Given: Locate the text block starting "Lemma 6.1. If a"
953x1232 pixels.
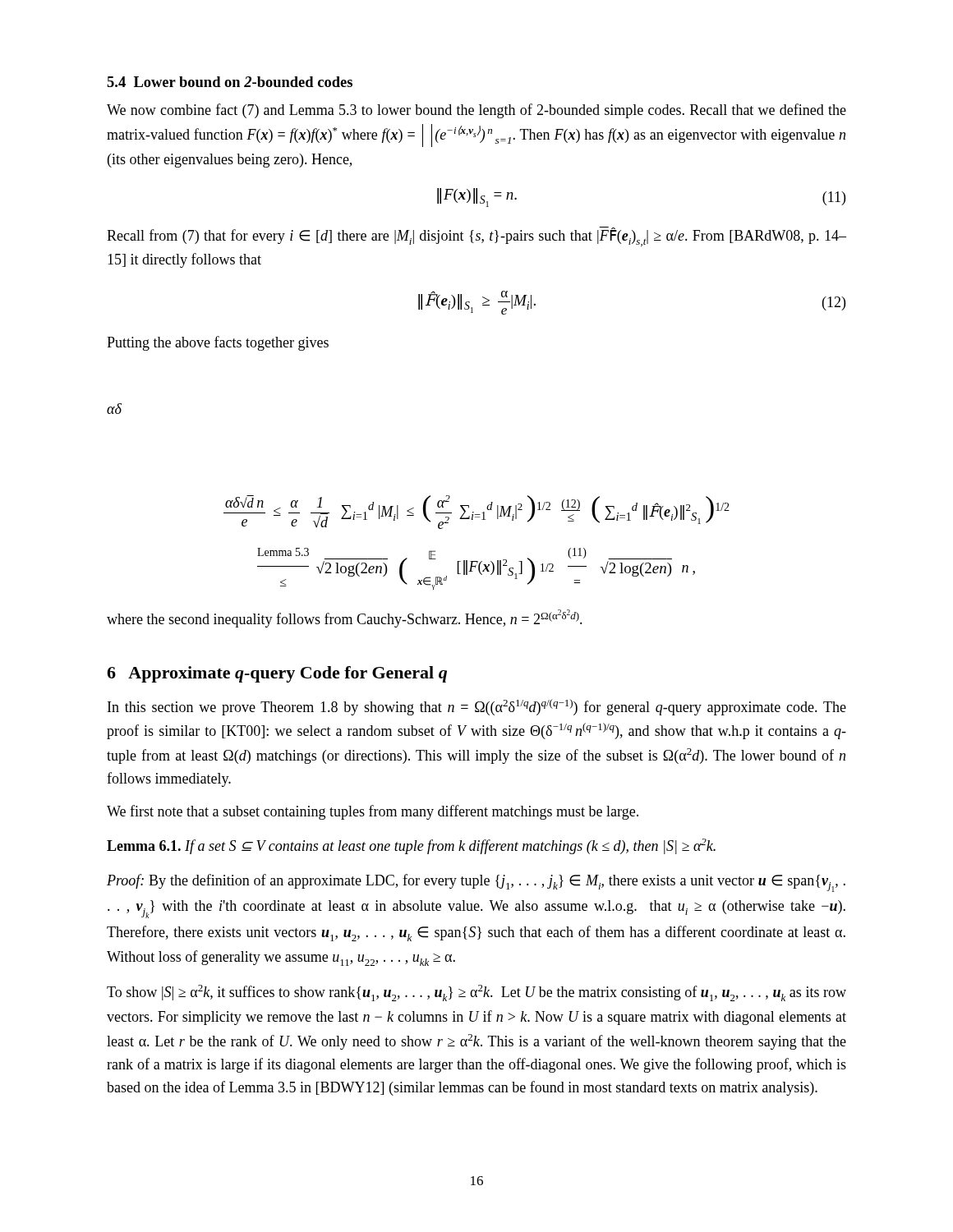Looking at the screenshot, I should (412, 845).
